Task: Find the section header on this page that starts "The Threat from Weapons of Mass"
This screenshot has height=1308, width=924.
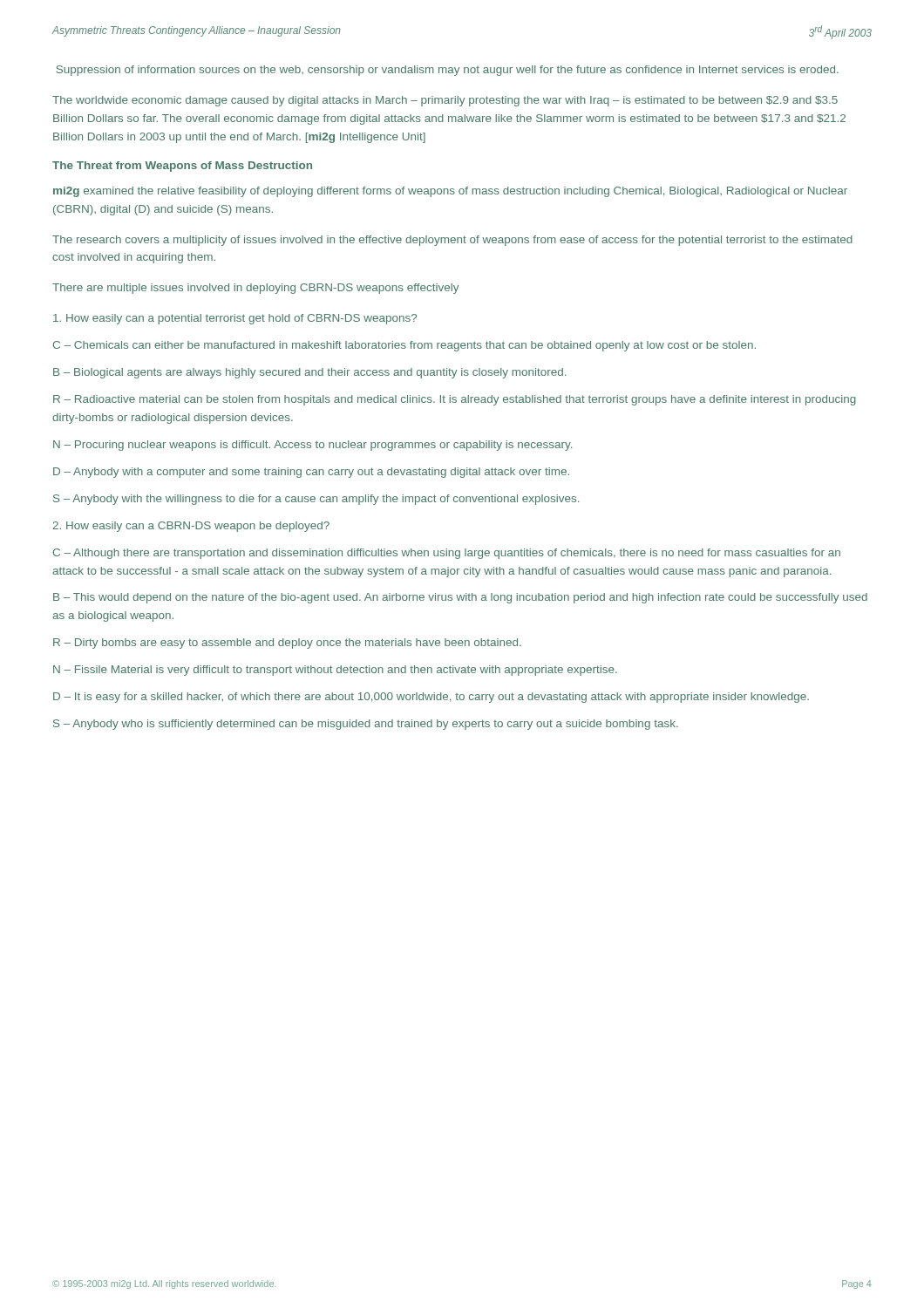Action: (183, 165)
